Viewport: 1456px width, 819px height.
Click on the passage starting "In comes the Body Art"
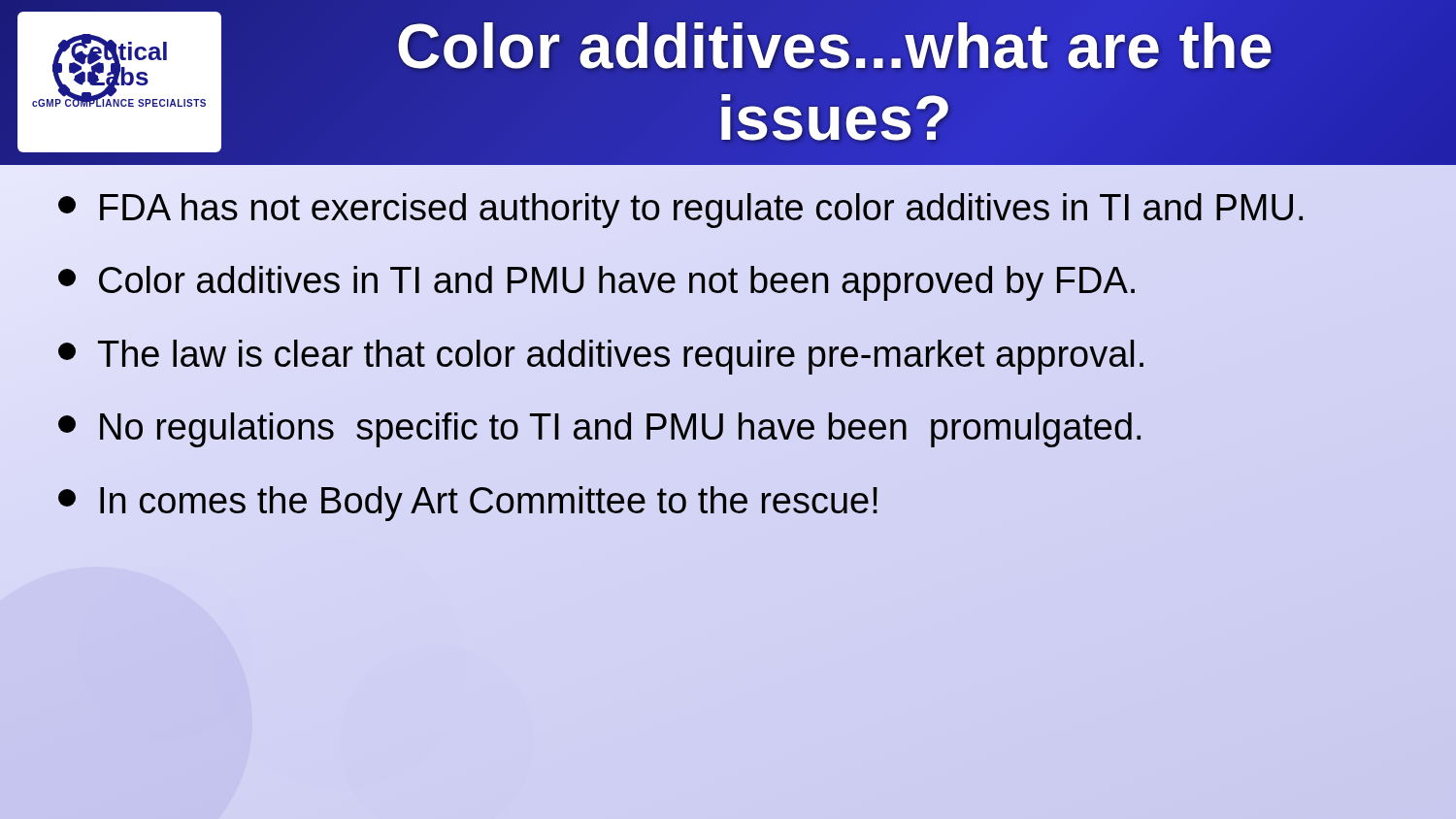738,501
